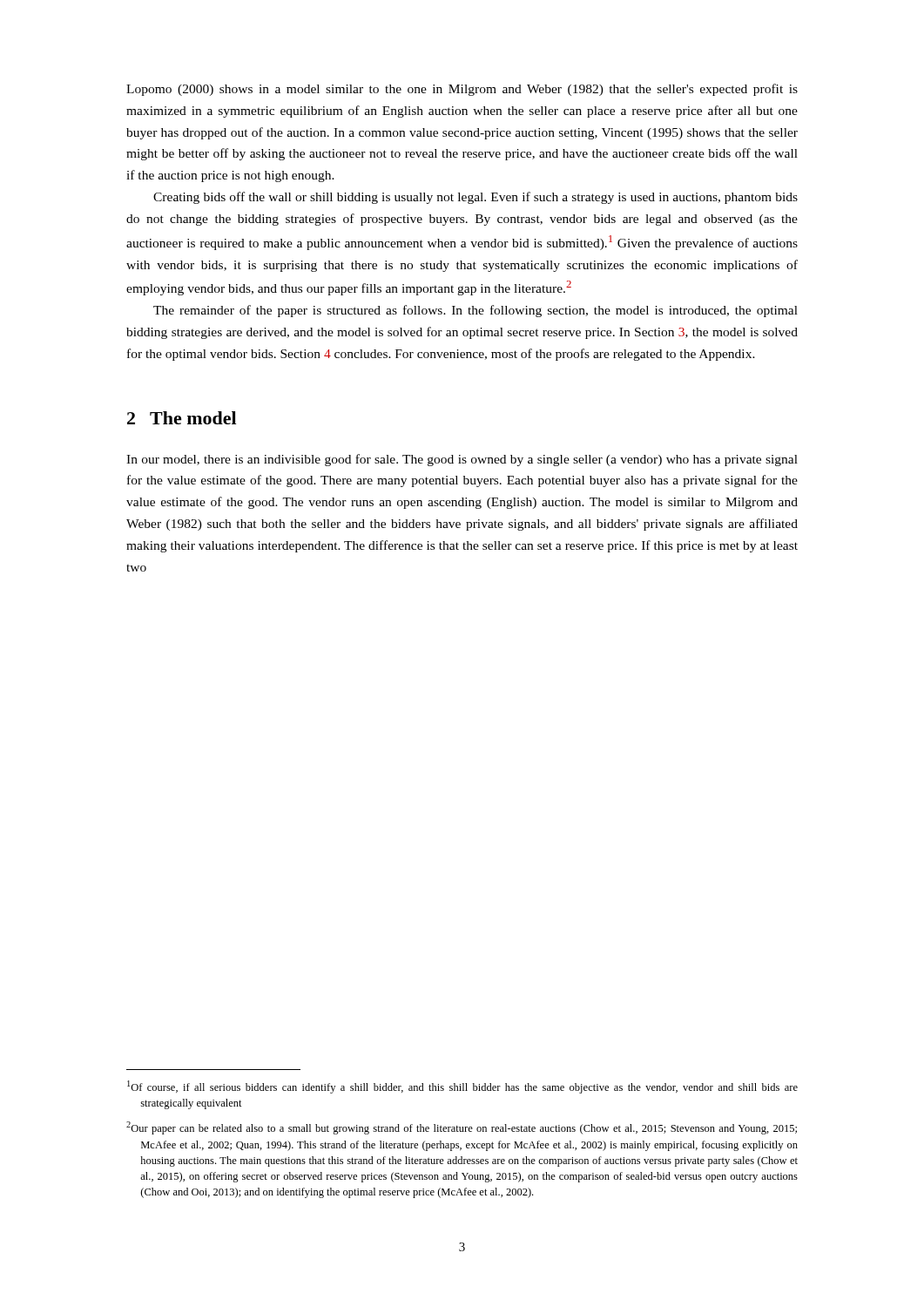Locate the block of text that opens with "Lopomo (2000) shows in a"
The image size is (924, 1307).
tap(462, 132)
